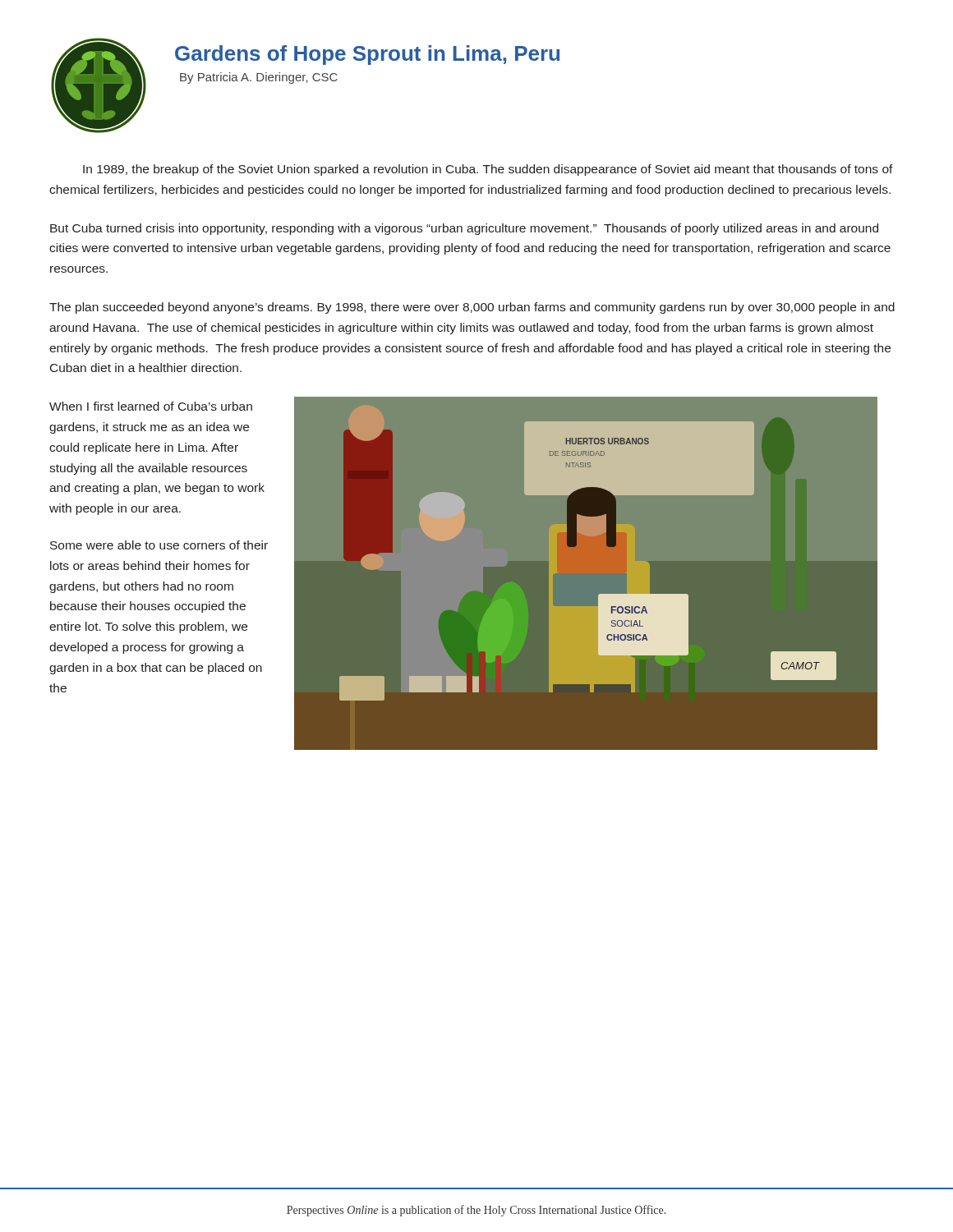This screenshot has height=1232, width=953.
Task: Click on the photo
Action: click(x=599, y=575)
